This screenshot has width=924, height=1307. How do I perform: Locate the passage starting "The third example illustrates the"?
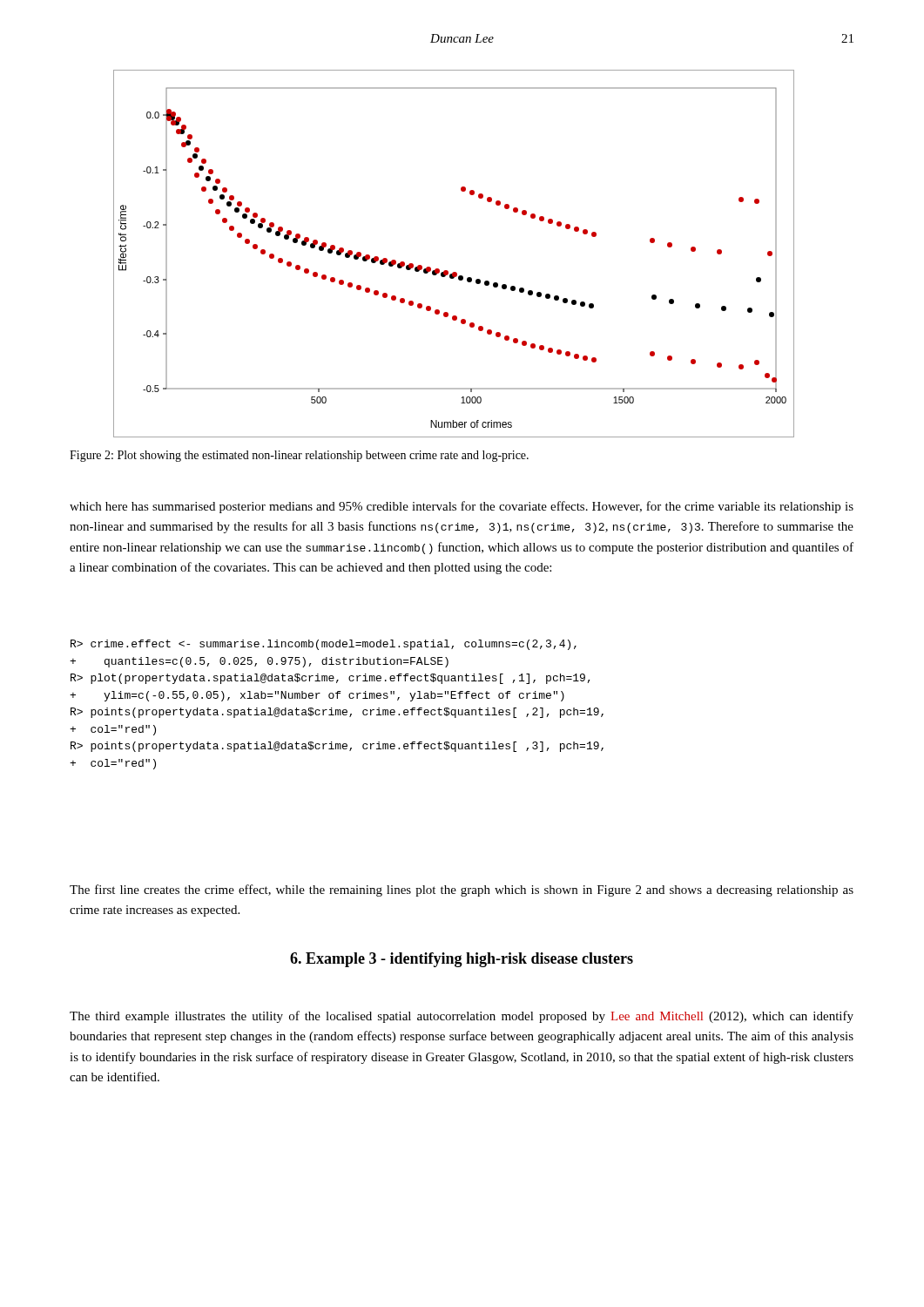click(462, 1046)
